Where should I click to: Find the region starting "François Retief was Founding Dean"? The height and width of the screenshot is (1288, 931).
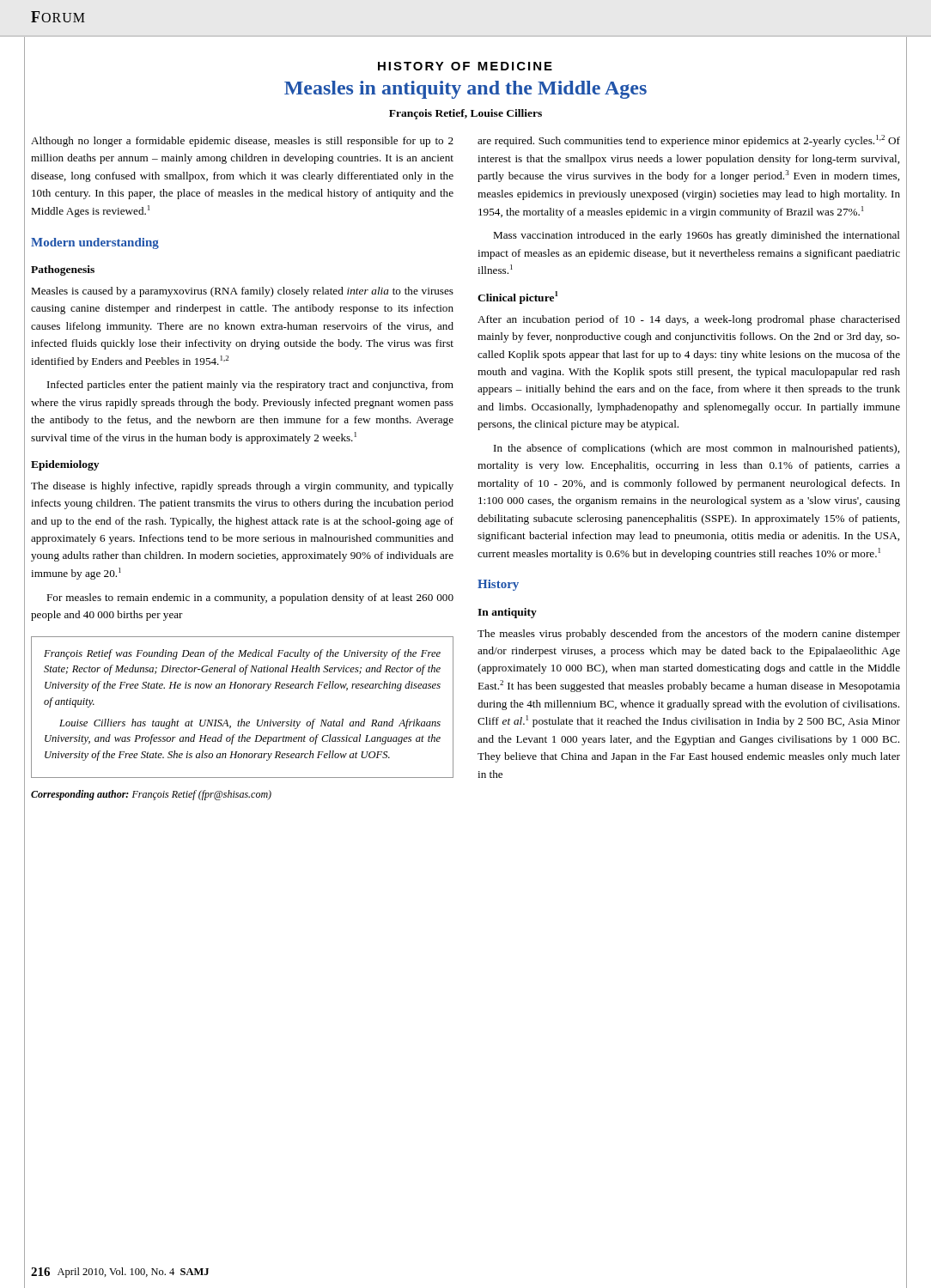[x=242, y=654]
